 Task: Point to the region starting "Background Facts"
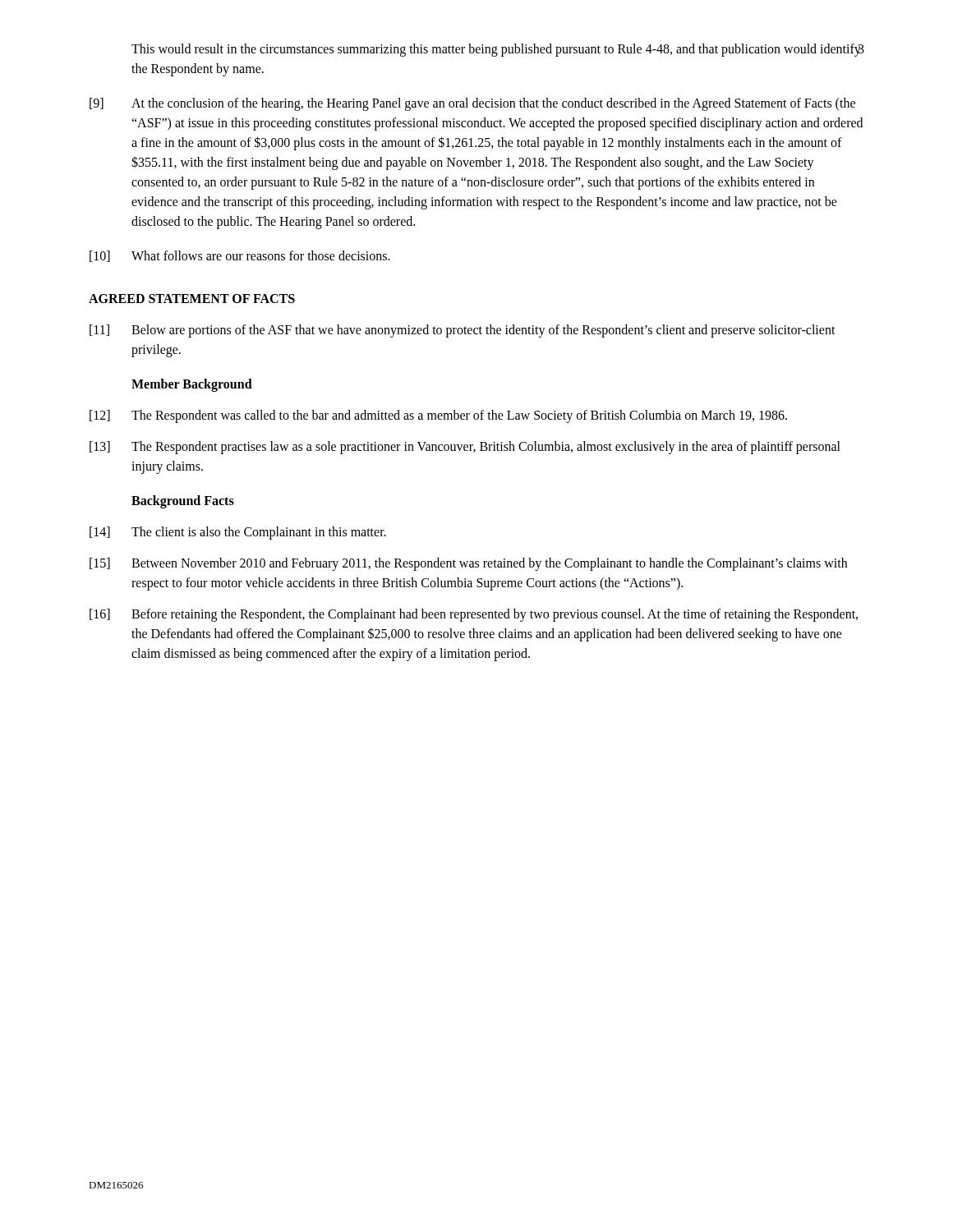pyautogui.click(x=183, y=501)
